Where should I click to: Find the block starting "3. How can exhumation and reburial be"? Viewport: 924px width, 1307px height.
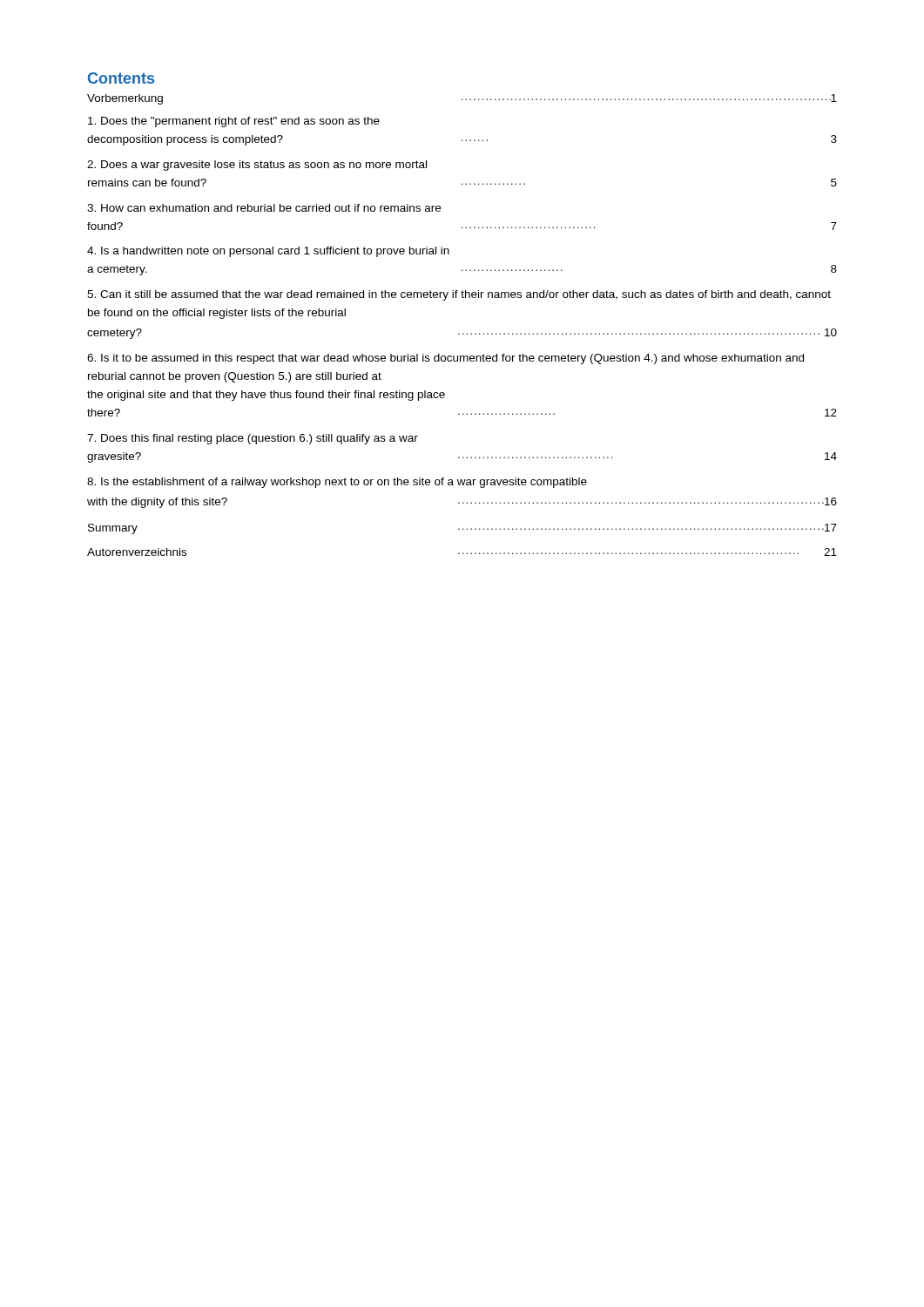(462, 217)
